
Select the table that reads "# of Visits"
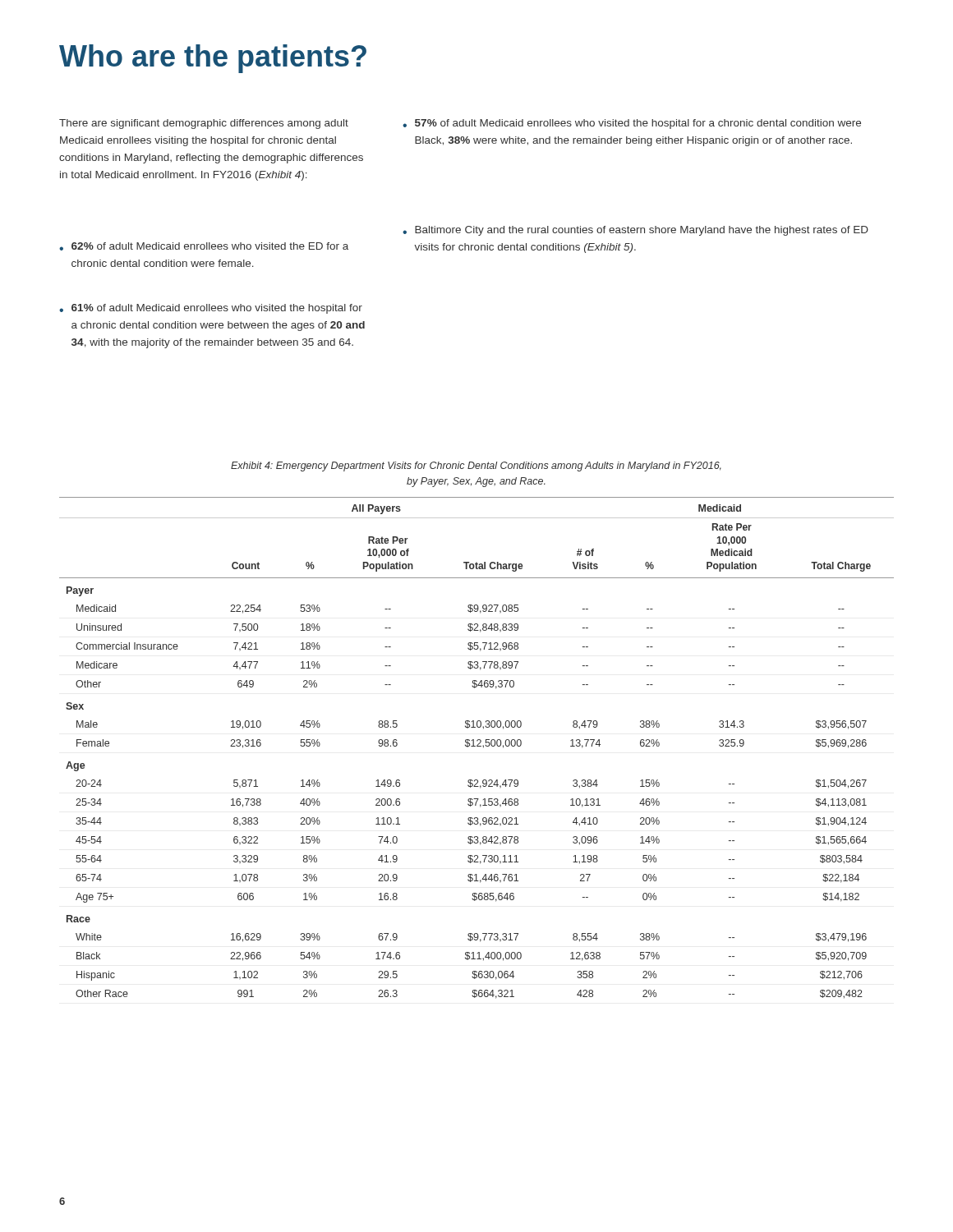476,750
